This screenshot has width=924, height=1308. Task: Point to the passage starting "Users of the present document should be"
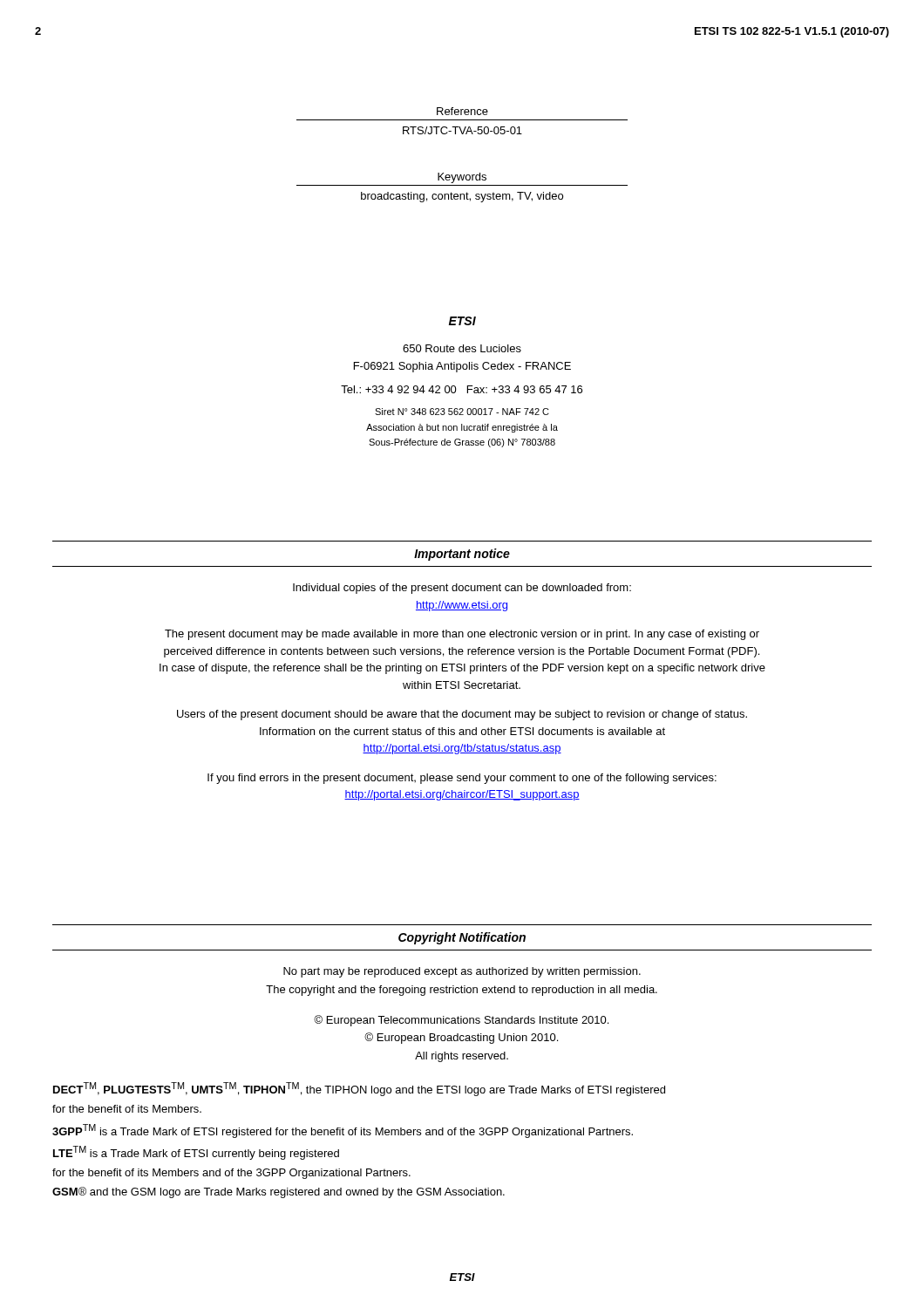click(462, 731)
